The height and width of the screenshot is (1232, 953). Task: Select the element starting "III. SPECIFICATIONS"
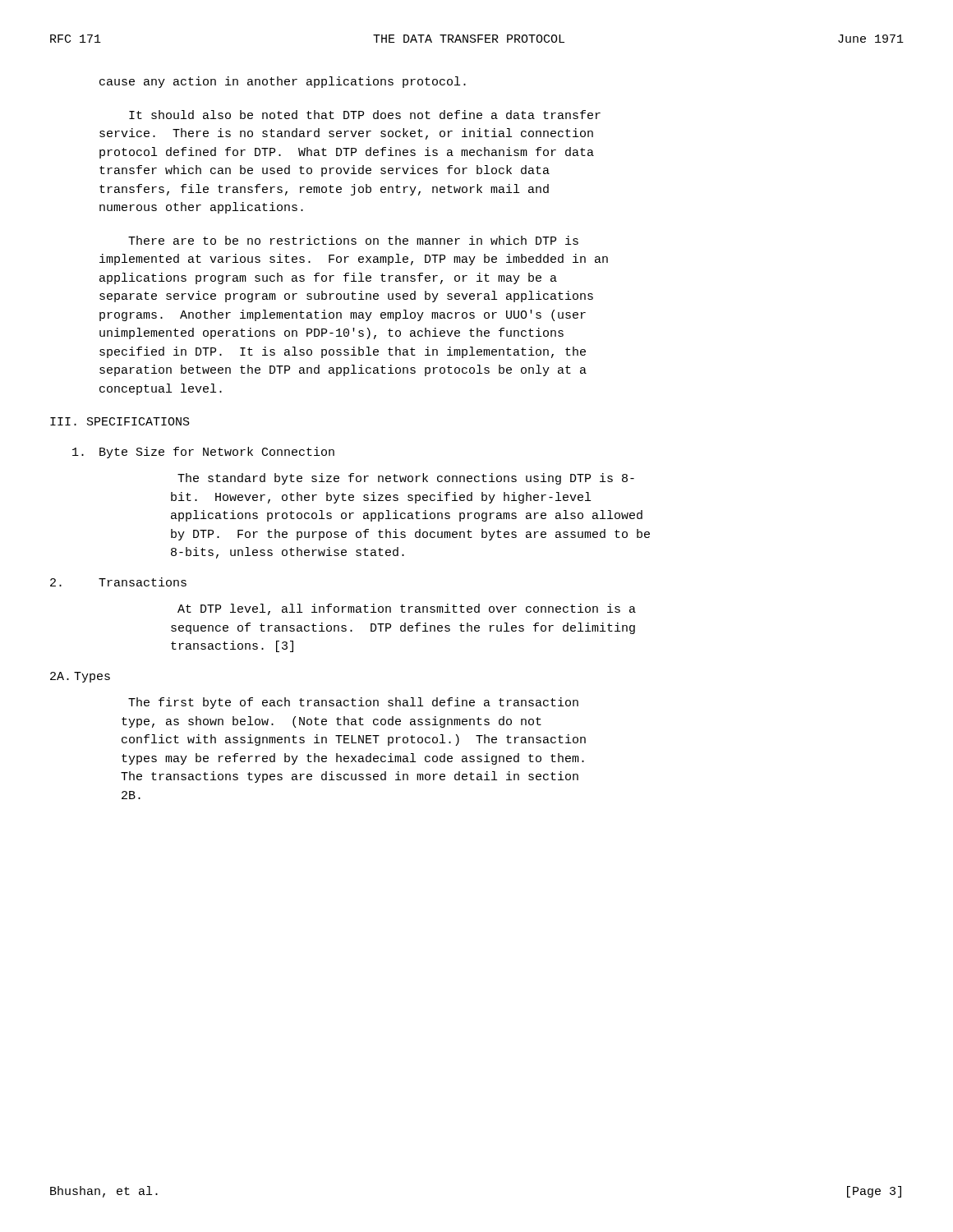coord(120,423)
